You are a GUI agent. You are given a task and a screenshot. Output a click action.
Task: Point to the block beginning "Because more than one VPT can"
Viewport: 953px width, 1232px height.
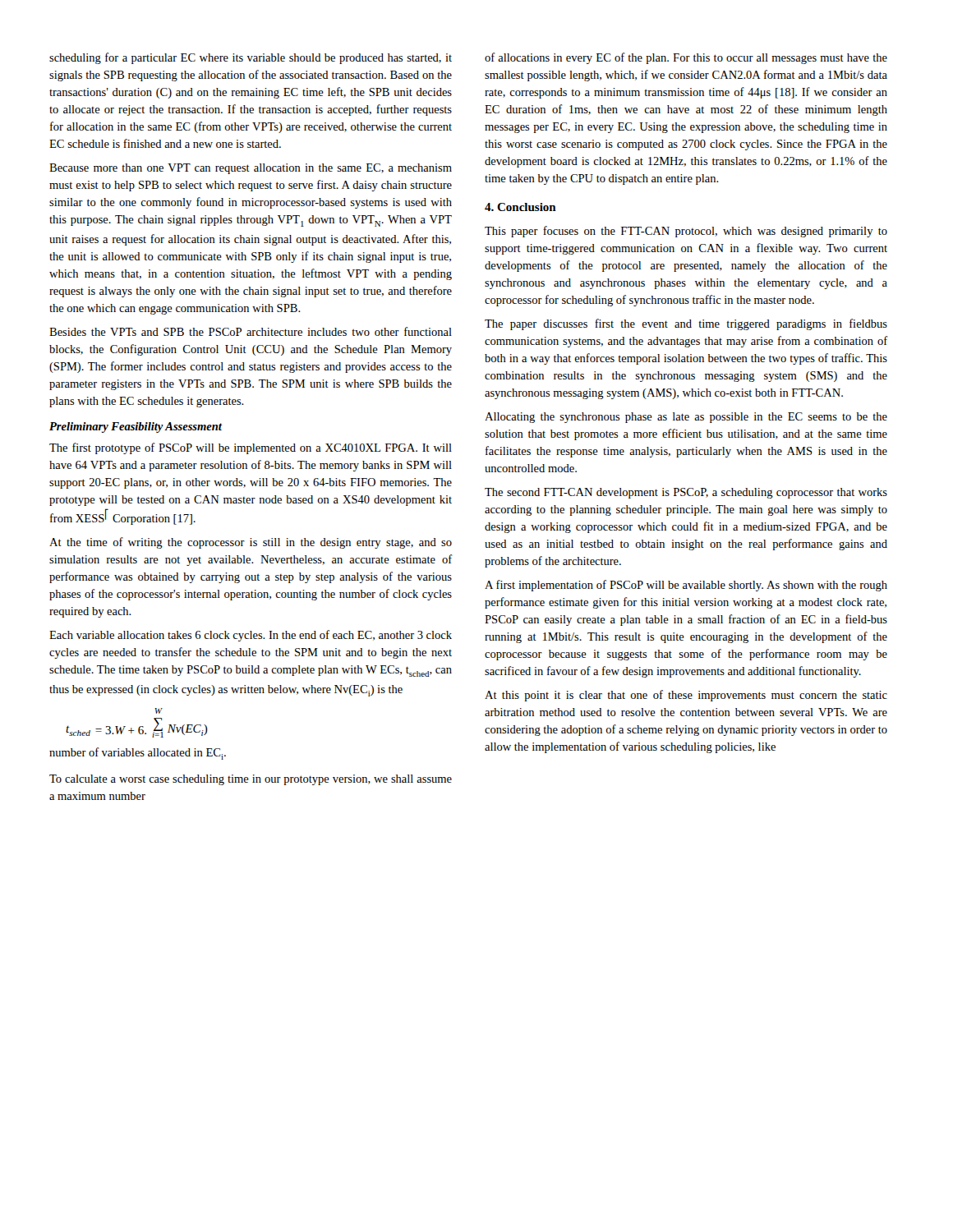coord(251,238)
